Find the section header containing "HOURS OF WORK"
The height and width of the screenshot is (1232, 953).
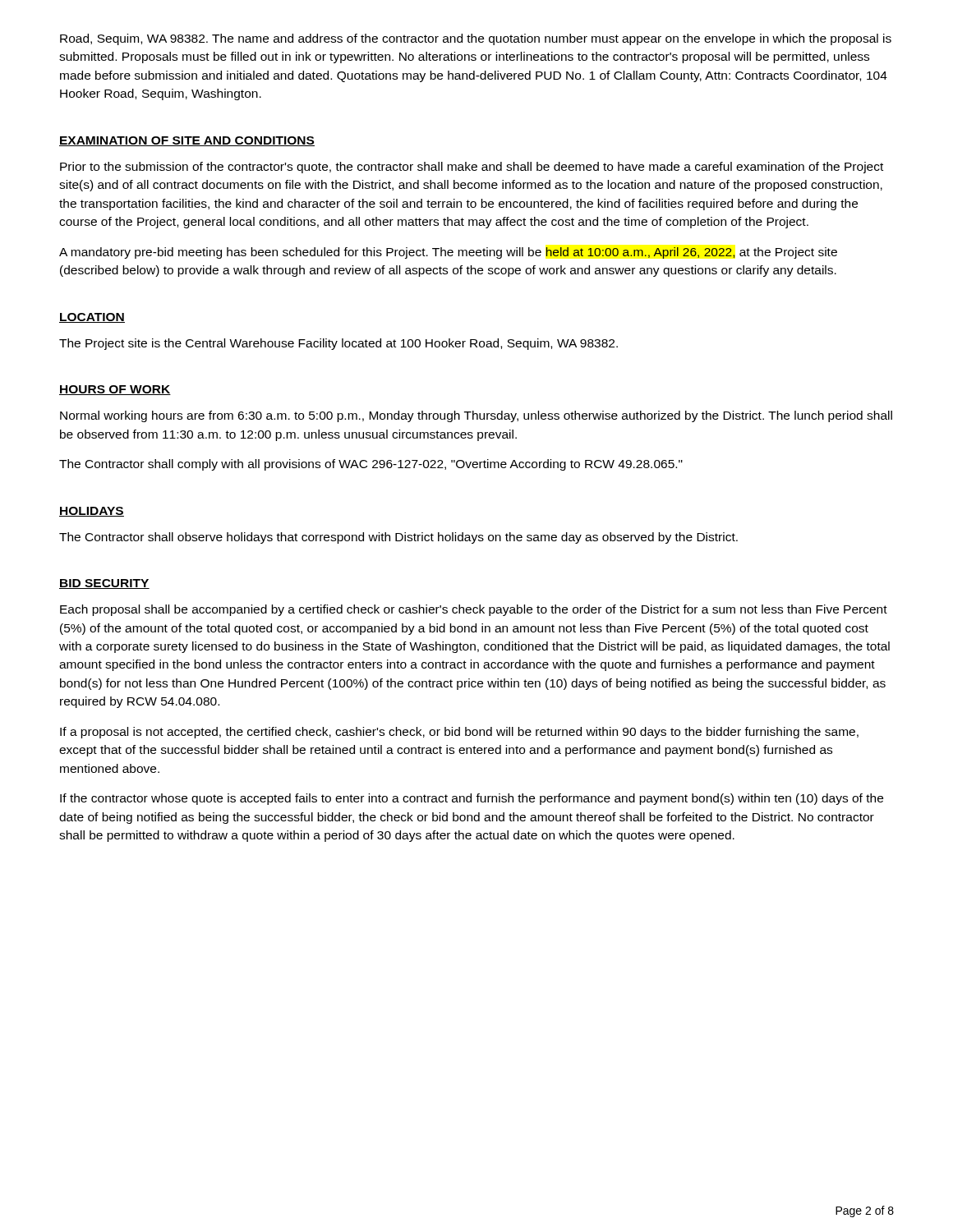point(115,389)
